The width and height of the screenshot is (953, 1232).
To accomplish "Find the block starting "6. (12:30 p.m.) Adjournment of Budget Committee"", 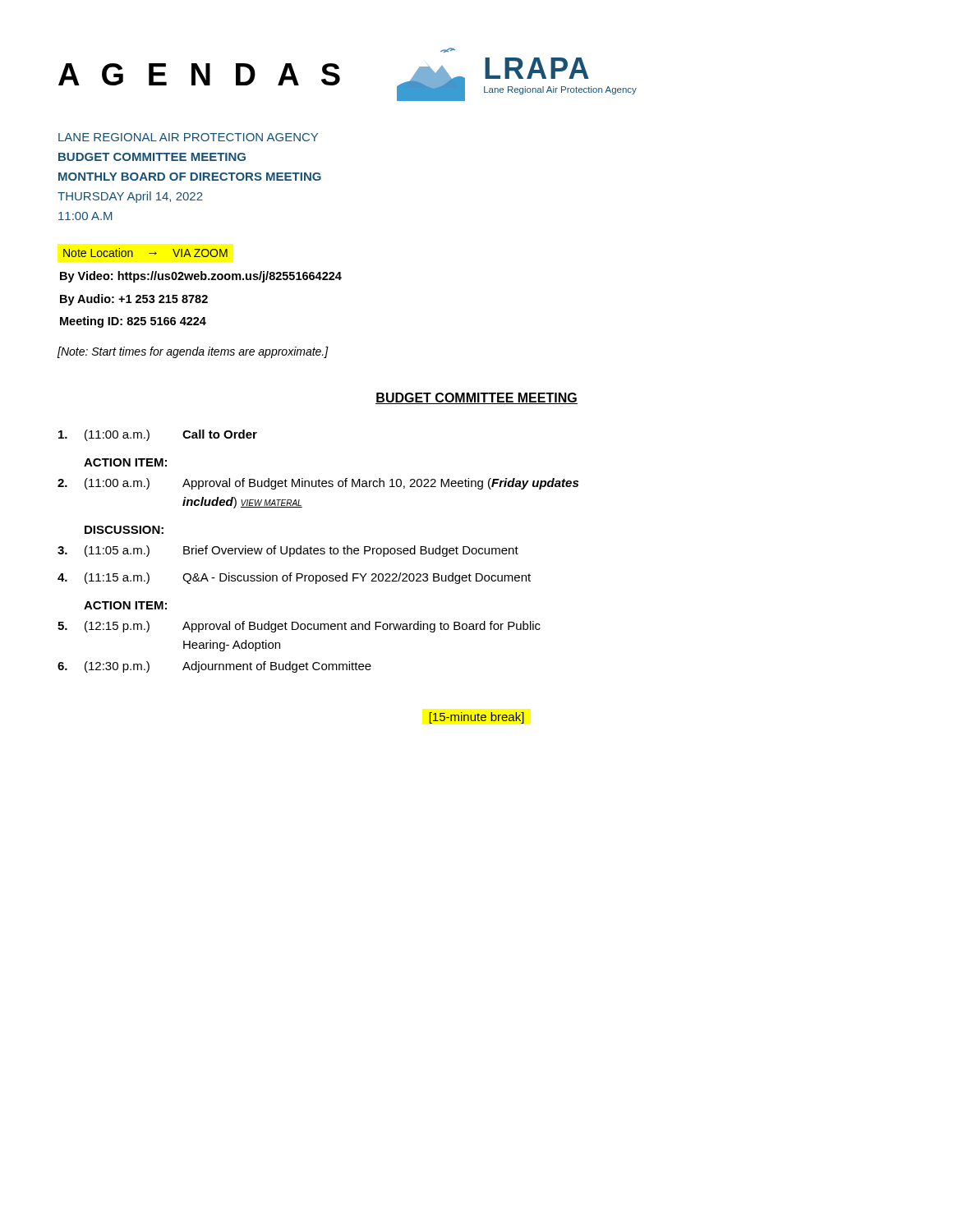I will [214, 667].
